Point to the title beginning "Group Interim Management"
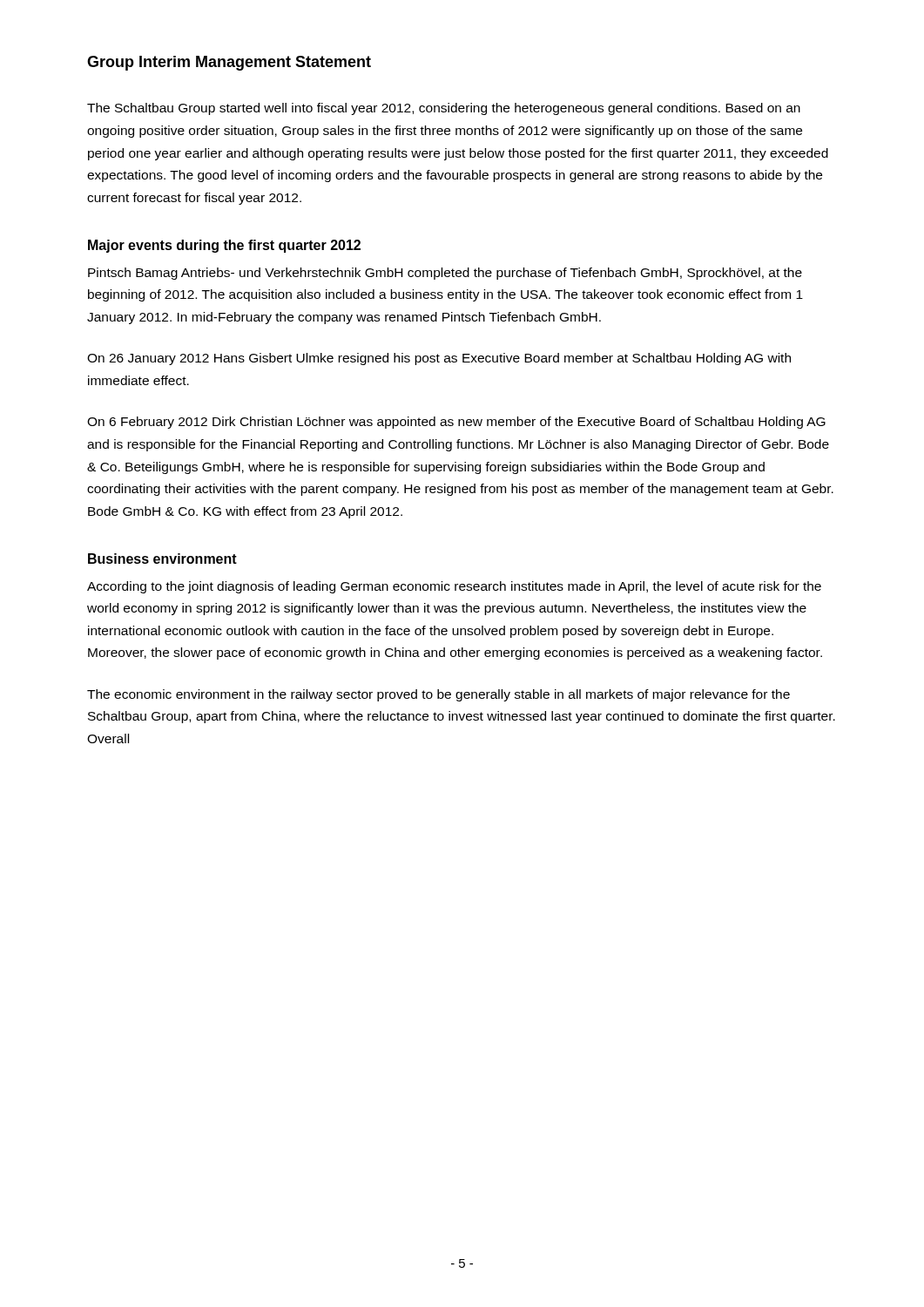 click(x=229, y=62)
